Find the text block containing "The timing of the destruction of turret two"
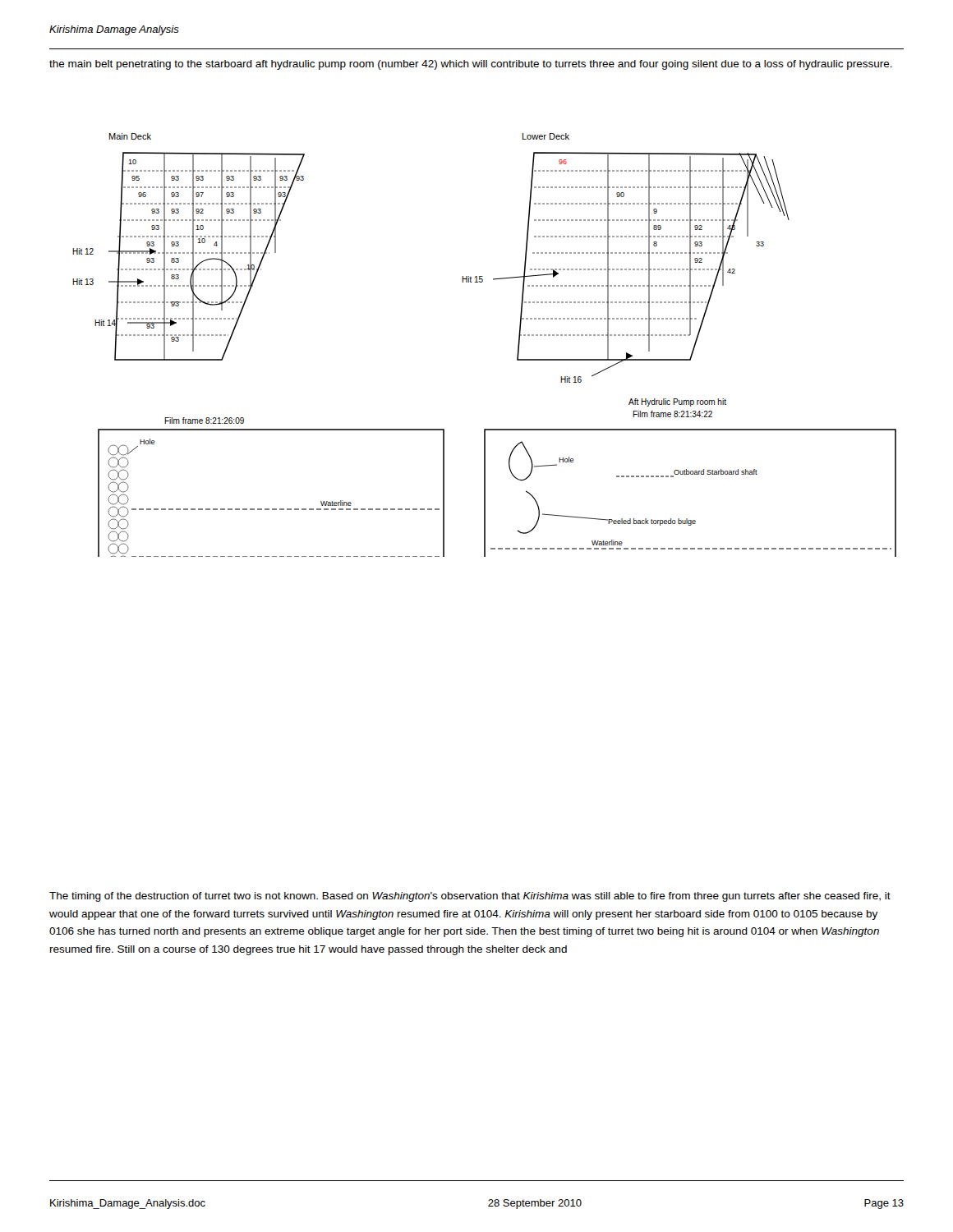The width and height of the screenshot is (953, 1232). (470, 922)
